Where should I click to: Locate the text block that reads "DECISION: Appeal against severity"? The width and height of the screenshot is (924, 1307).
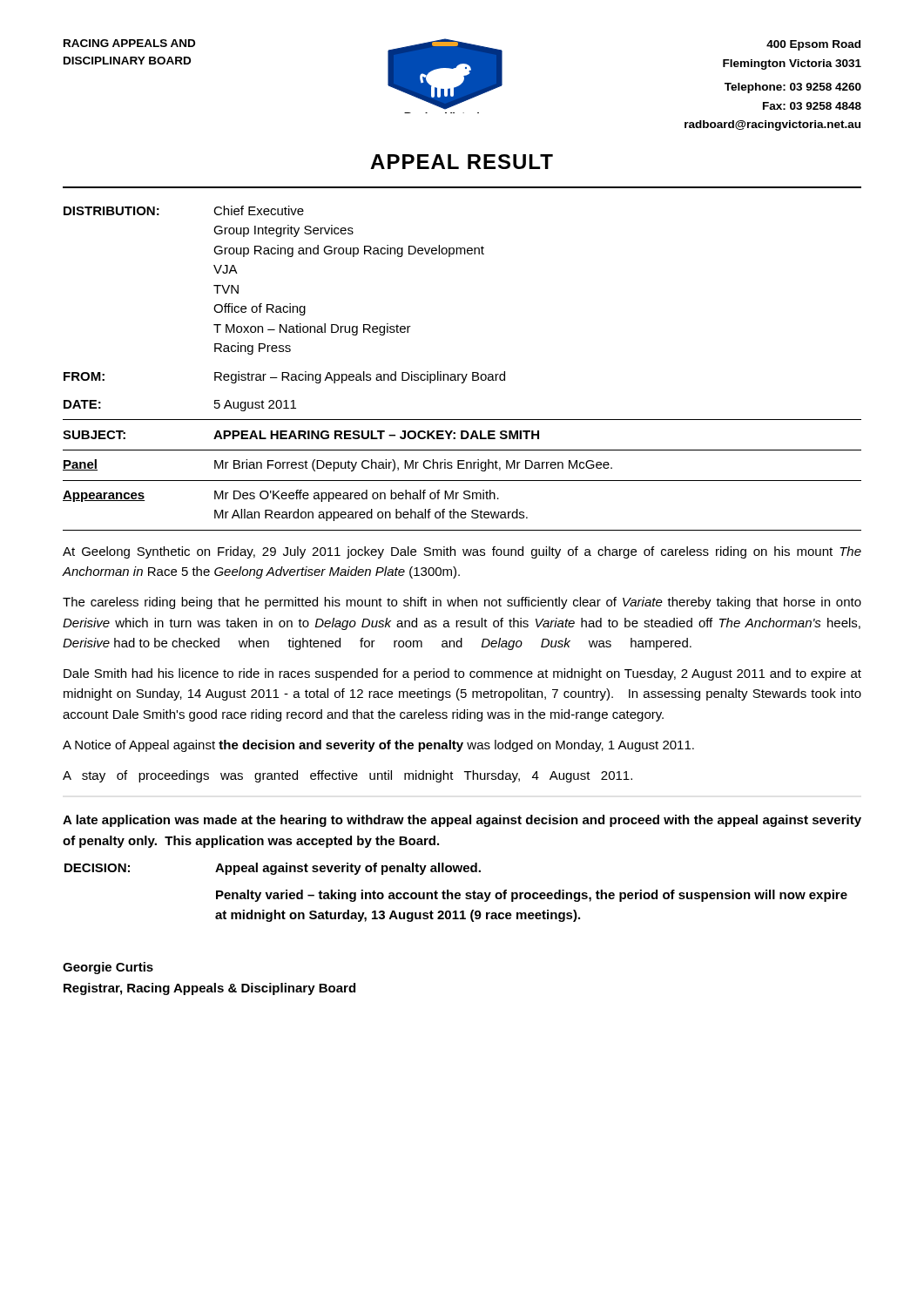[462, 892]
